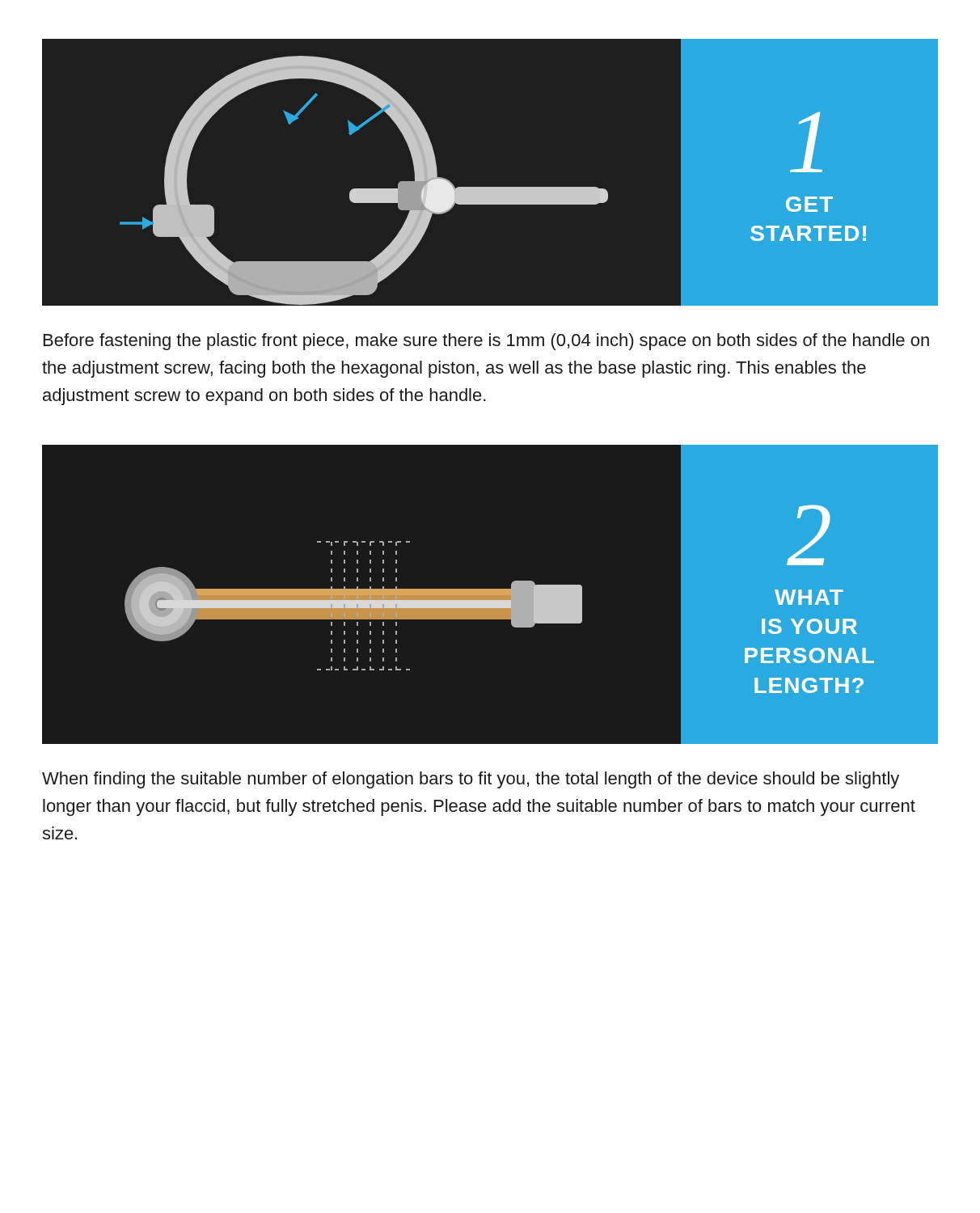Point to "1 GETSTARTED!"
Image resolution: width=980 pixels, height=1213 pixels.
[x=809, y=170]
